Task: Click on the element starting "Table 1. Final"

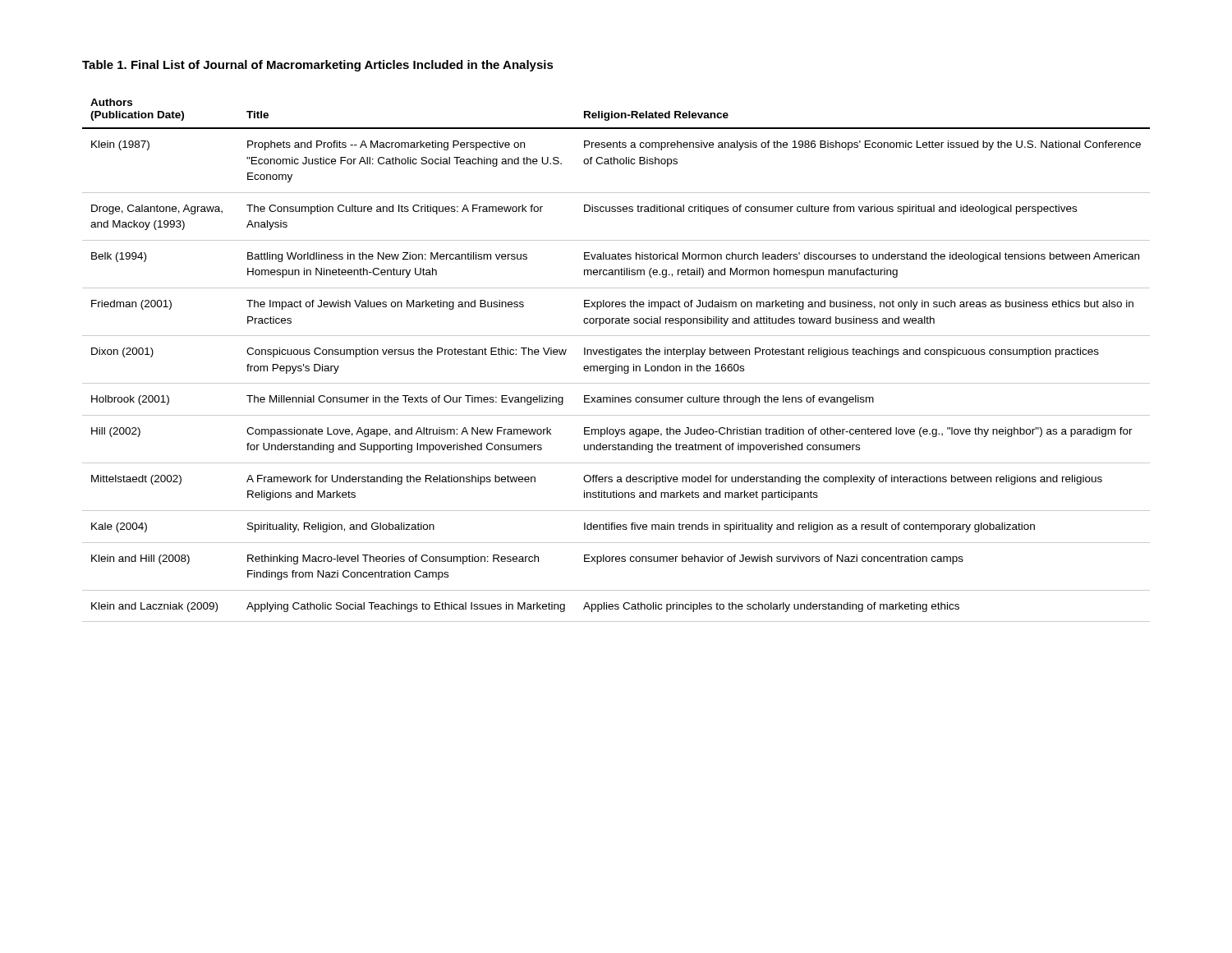Action: click(x=318, y=64)
